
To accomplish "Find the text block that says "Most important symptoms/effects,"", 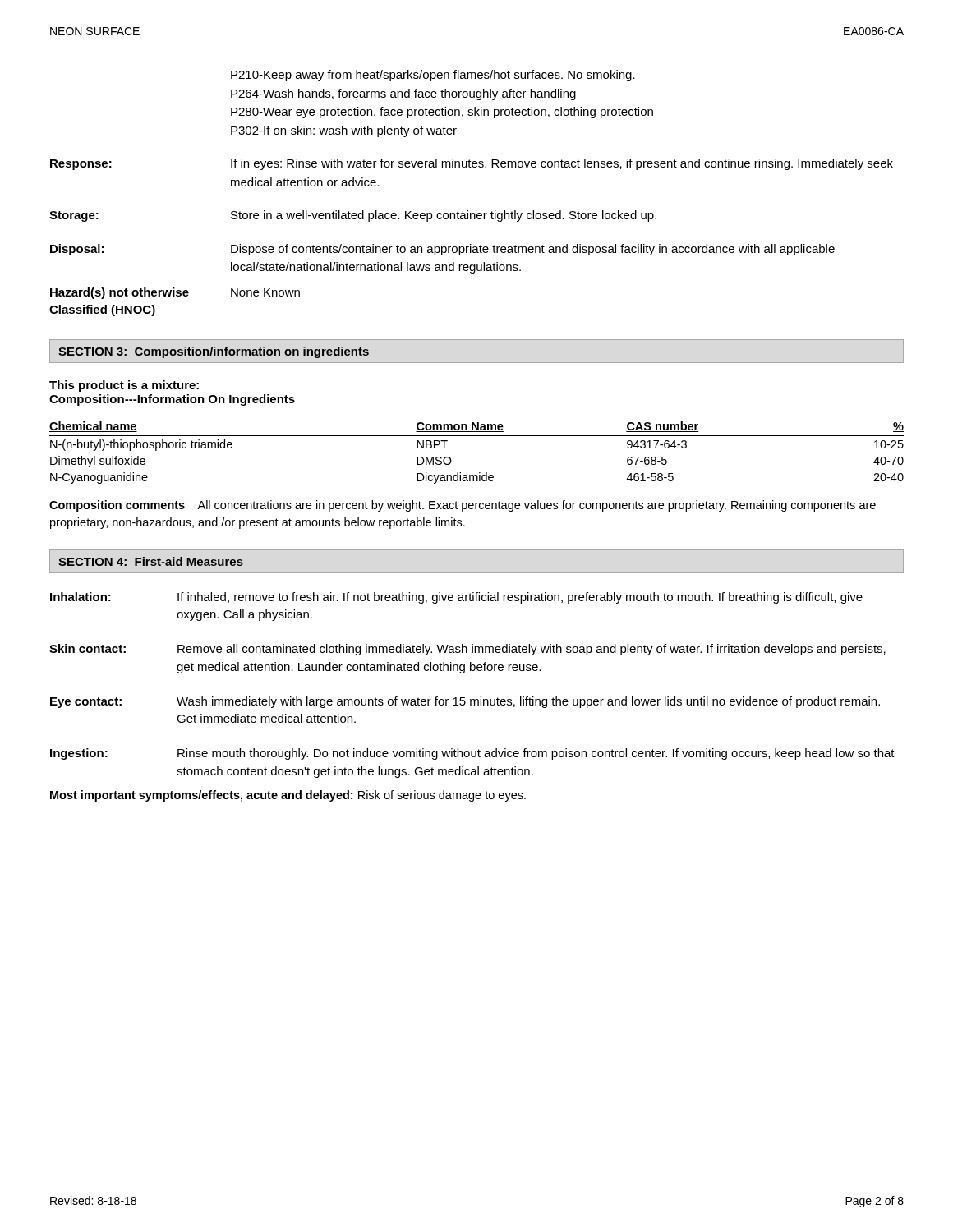I will [x=288, y=795].
